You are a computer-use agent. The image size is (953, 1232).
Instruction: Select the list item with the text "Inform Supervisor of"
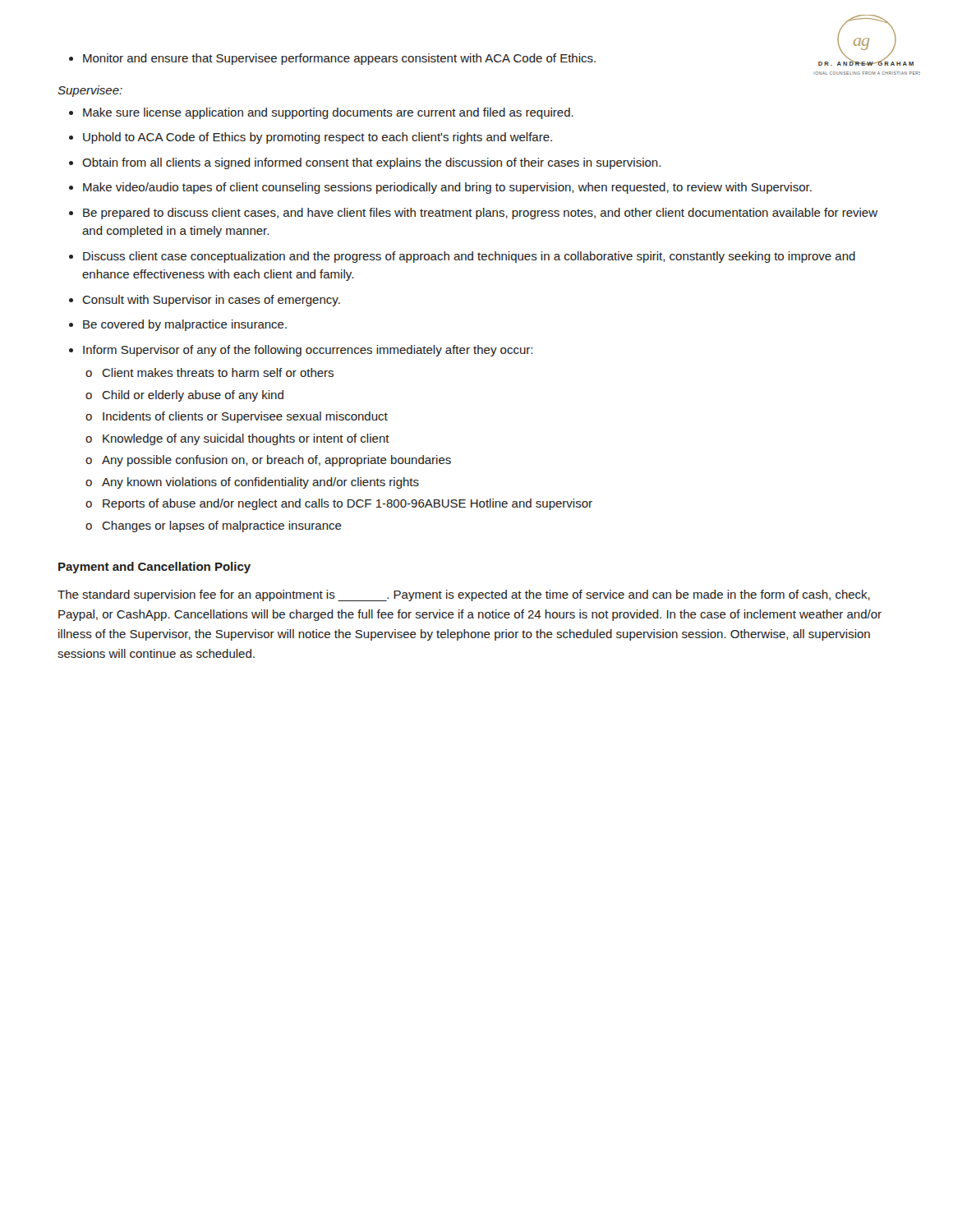pos(308,351)
